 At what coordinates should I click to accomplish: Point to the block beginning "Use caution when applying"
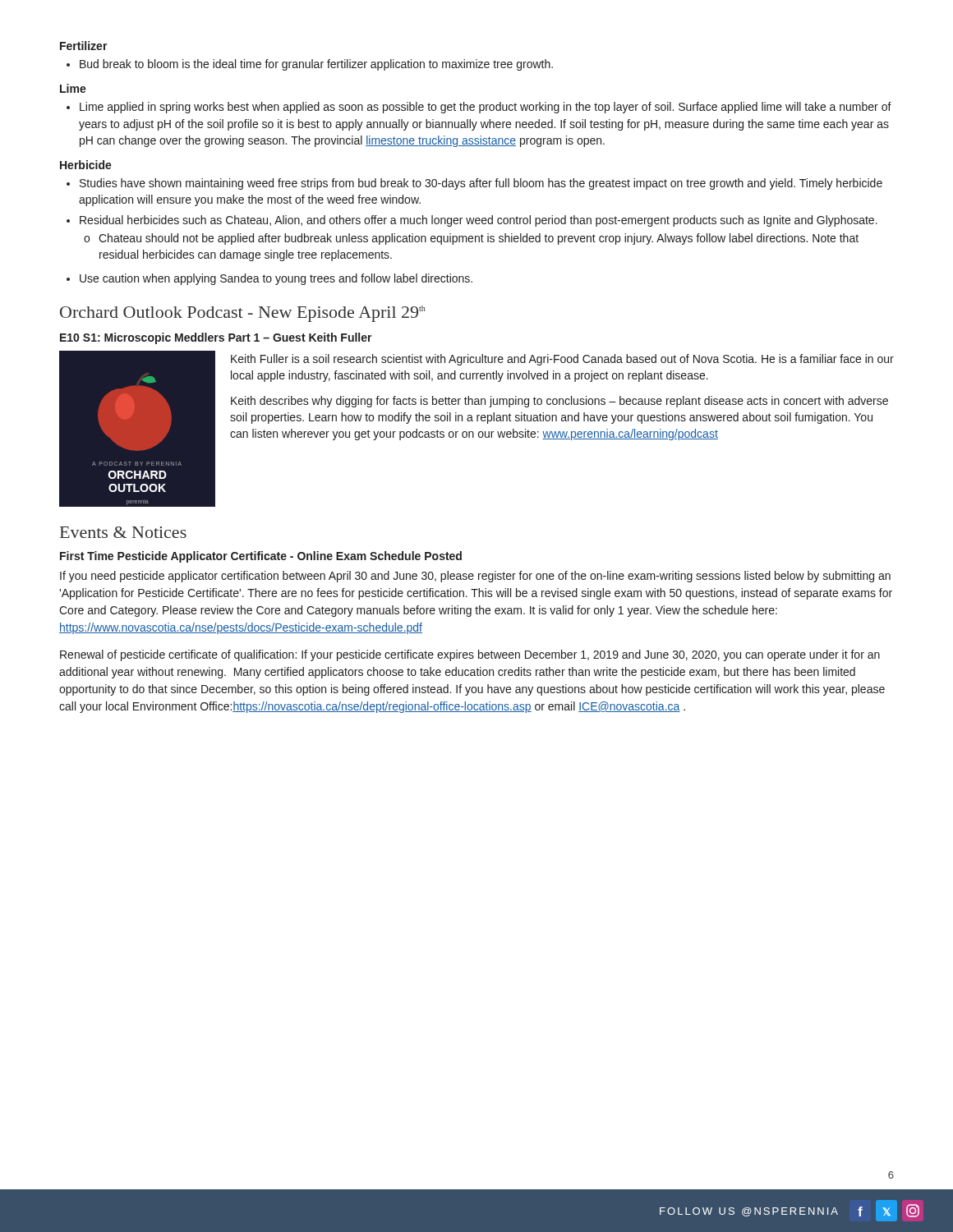276,279
